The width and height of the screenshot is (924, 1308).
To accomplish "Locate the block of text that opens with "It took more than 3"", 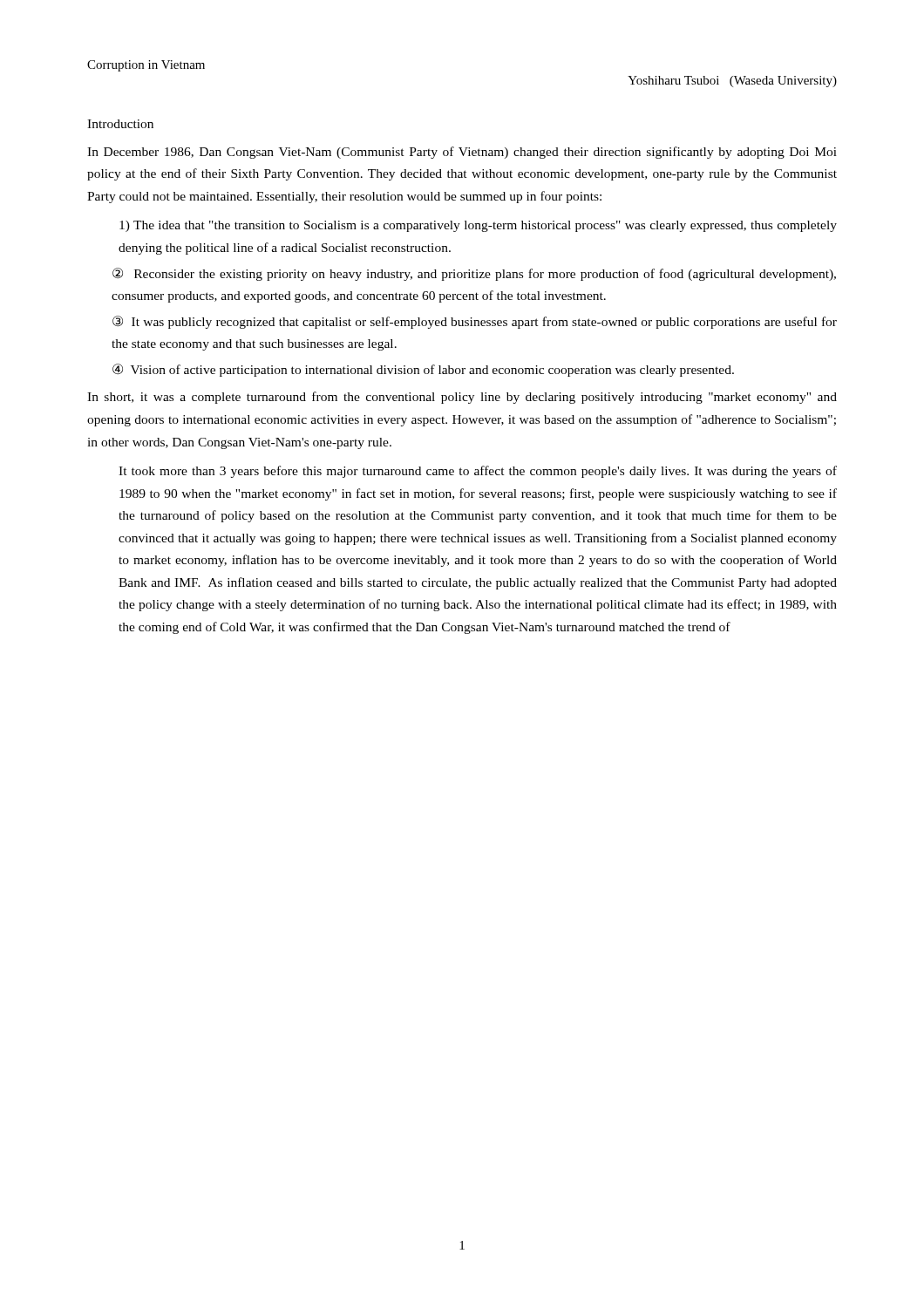I will click(478, 549).
